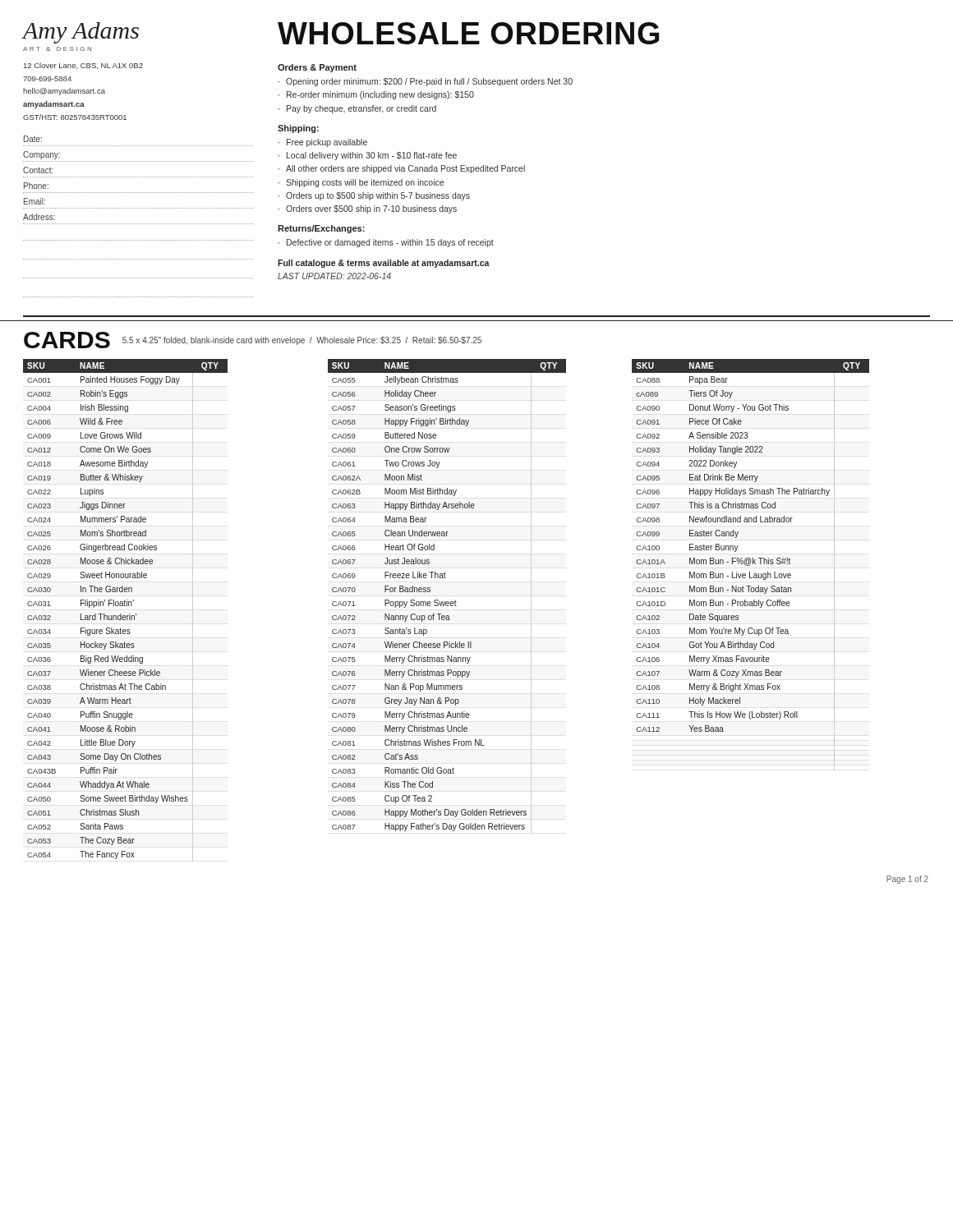Select a logo

[x=138, y=35]
